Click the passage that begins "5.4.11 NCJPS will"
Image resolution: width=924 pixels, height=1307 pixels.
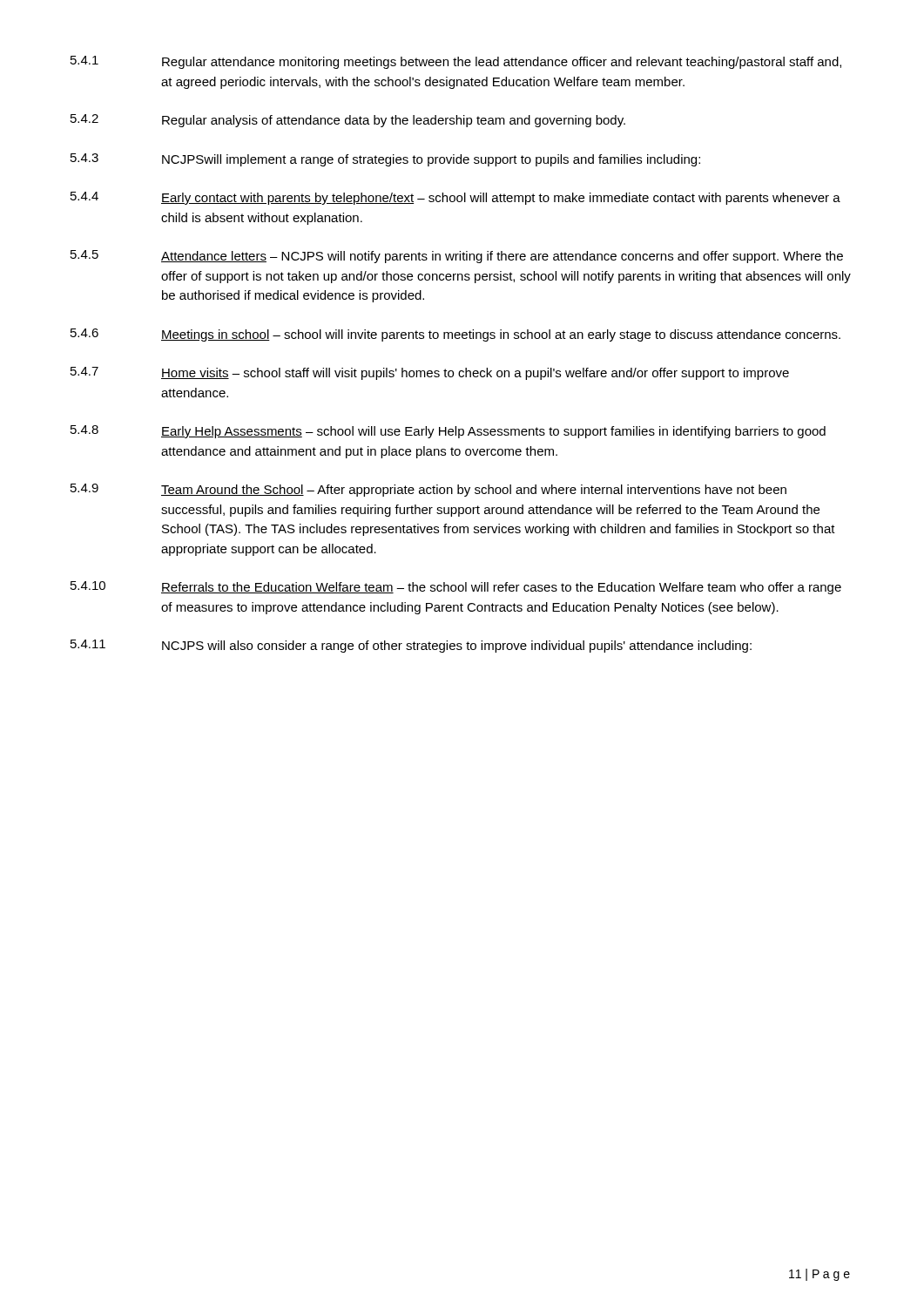tap(462, 646)
